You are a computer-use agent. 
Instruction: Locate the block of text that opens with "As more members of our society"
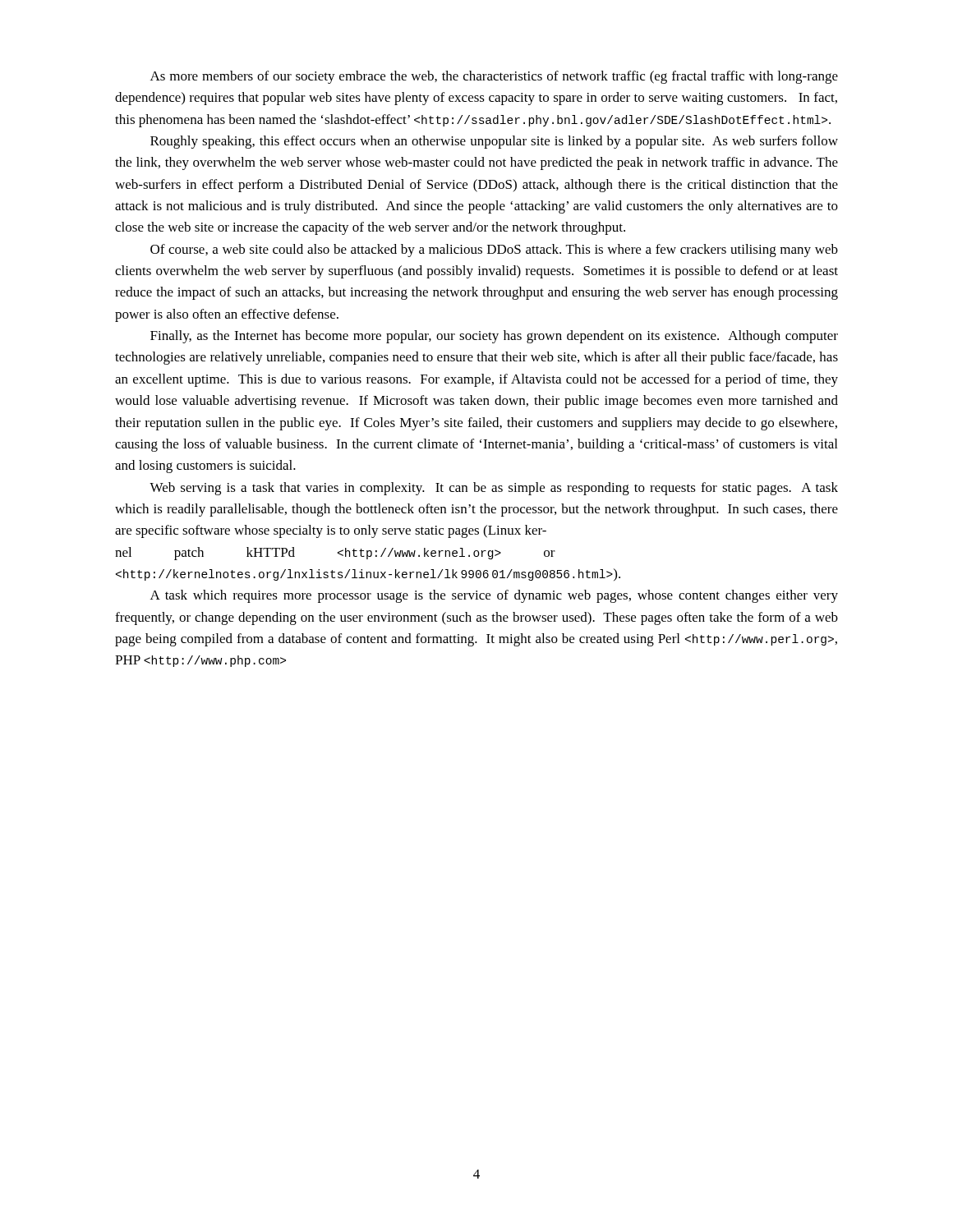pyautogui.click(x=476, y=98)
